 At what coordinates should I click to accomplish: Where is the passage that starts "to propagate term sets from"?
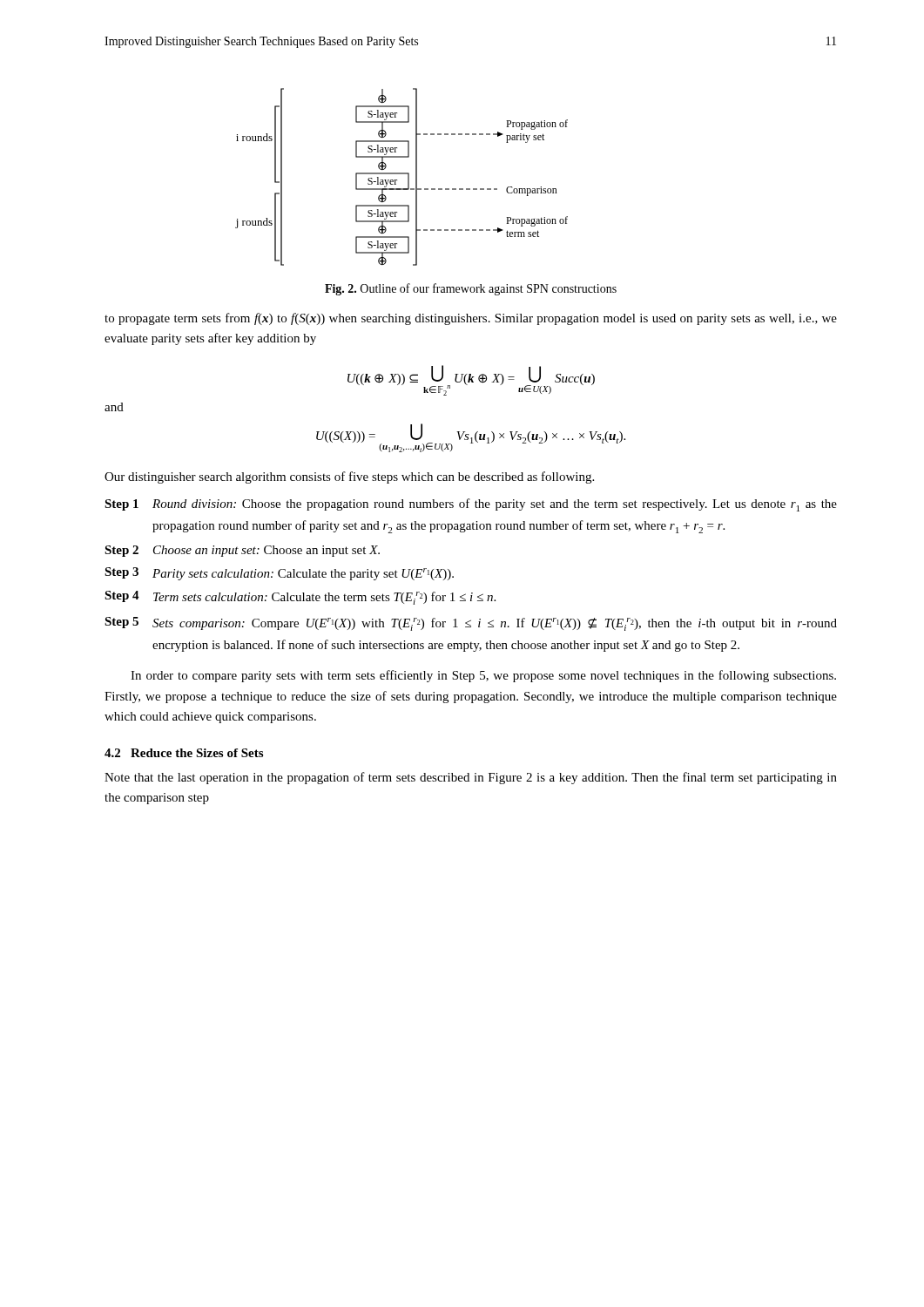tap(471, 328)
